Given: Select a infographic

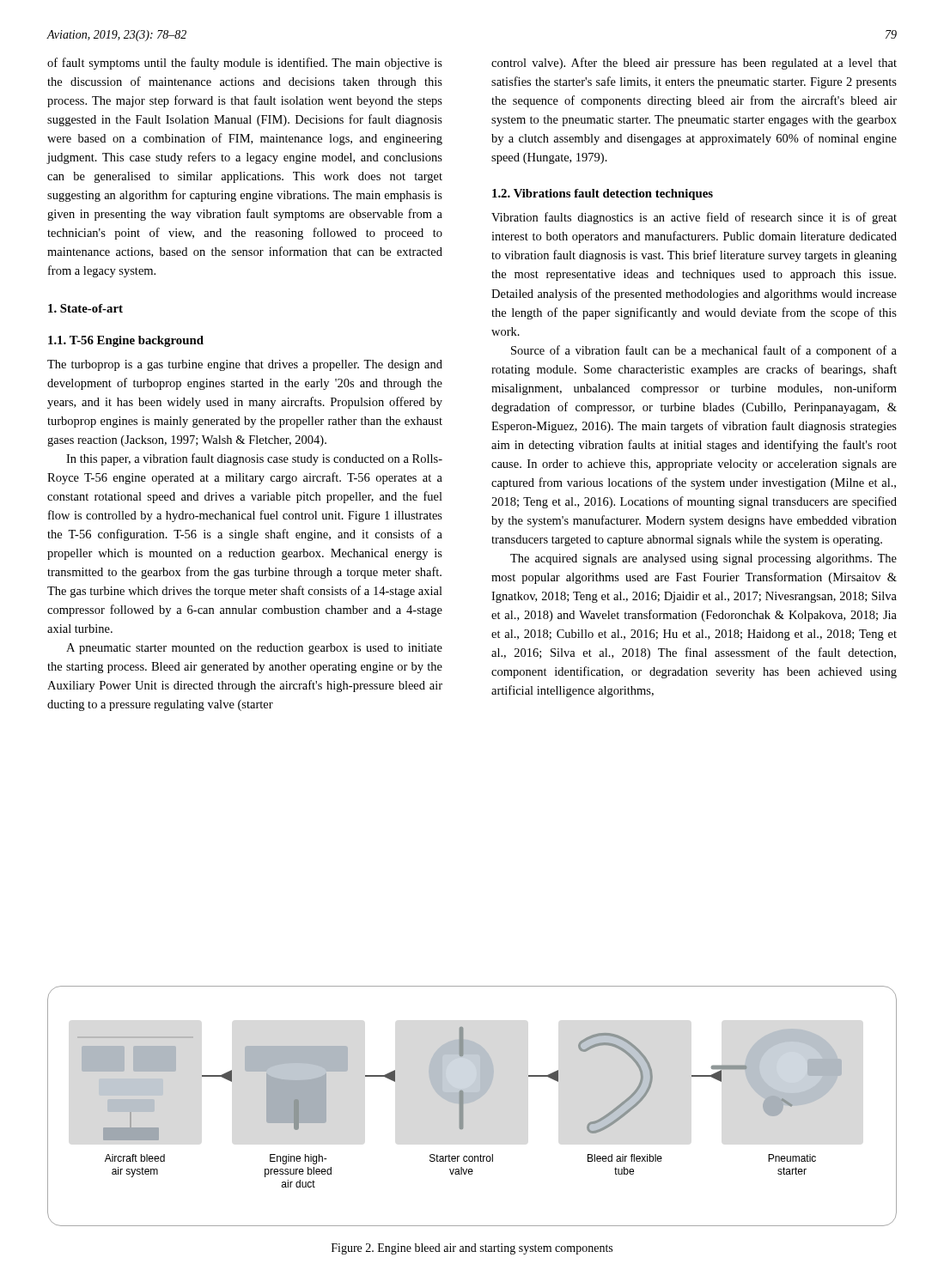Looking at the screenshot, I should (472, 1106).
